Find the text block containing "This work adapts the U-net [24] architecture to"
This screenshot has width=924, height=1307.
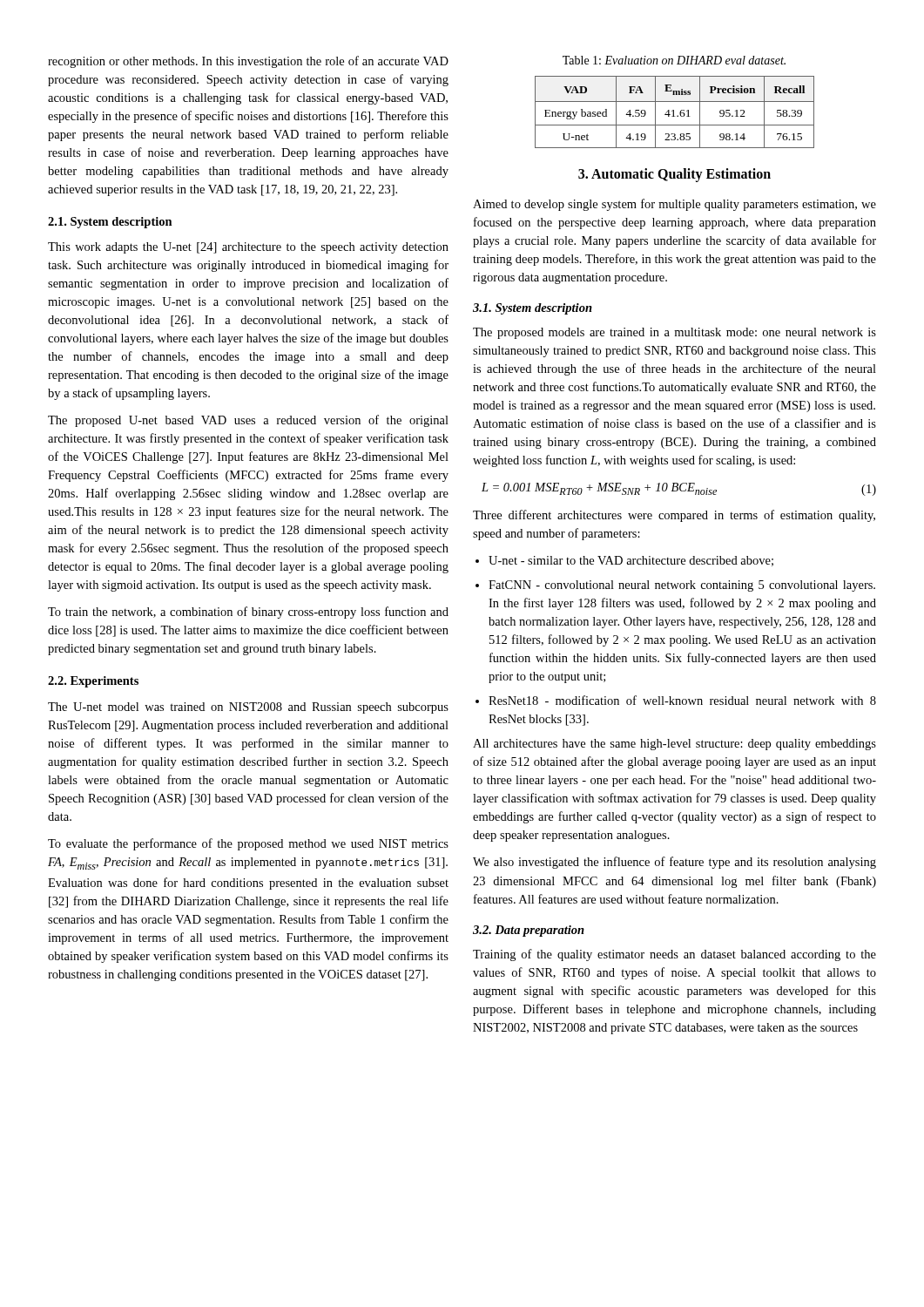click(x=248, y=448)
